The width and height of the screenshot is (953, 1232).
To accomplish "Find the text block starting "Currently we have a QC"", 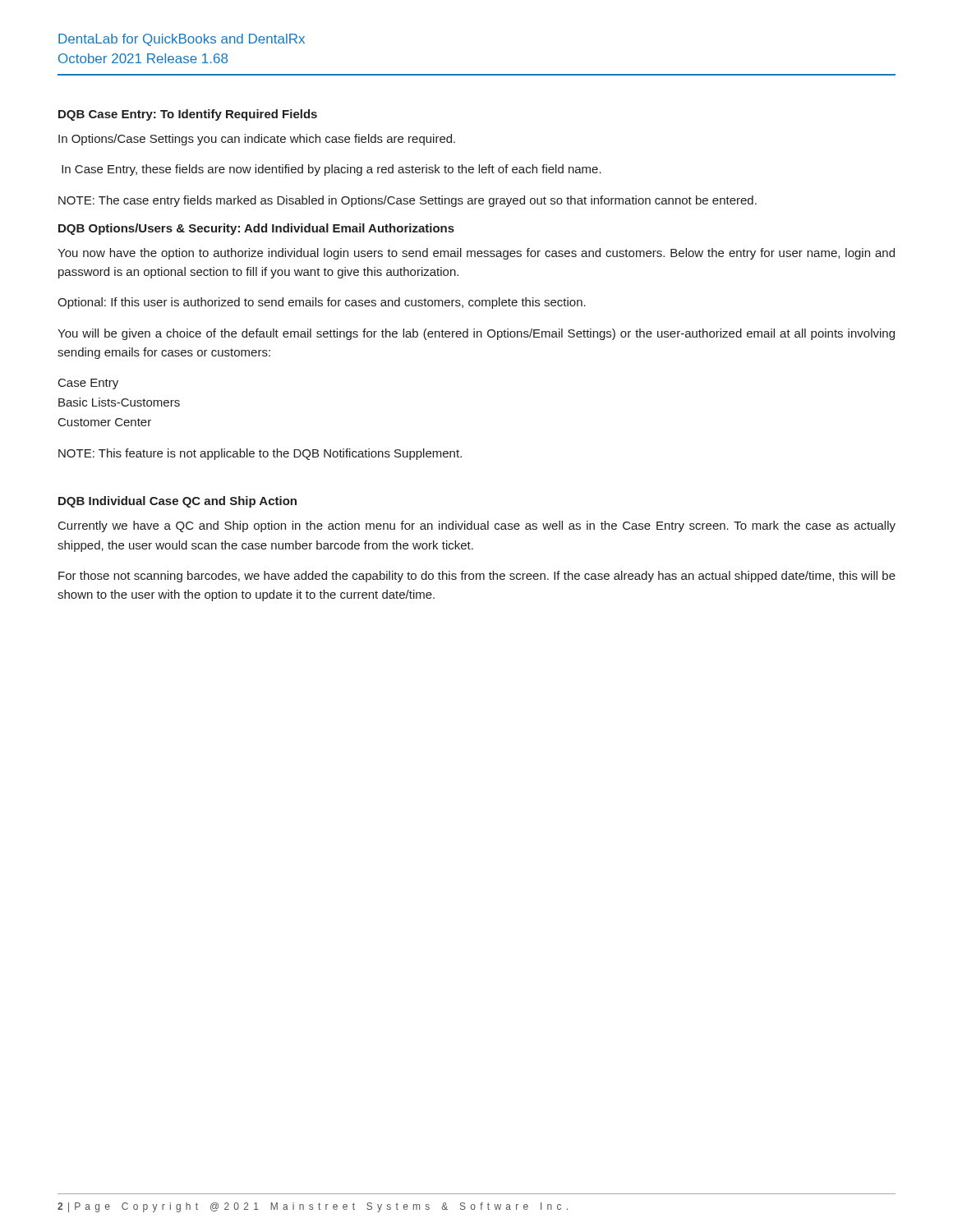I will tap(476, 535).
